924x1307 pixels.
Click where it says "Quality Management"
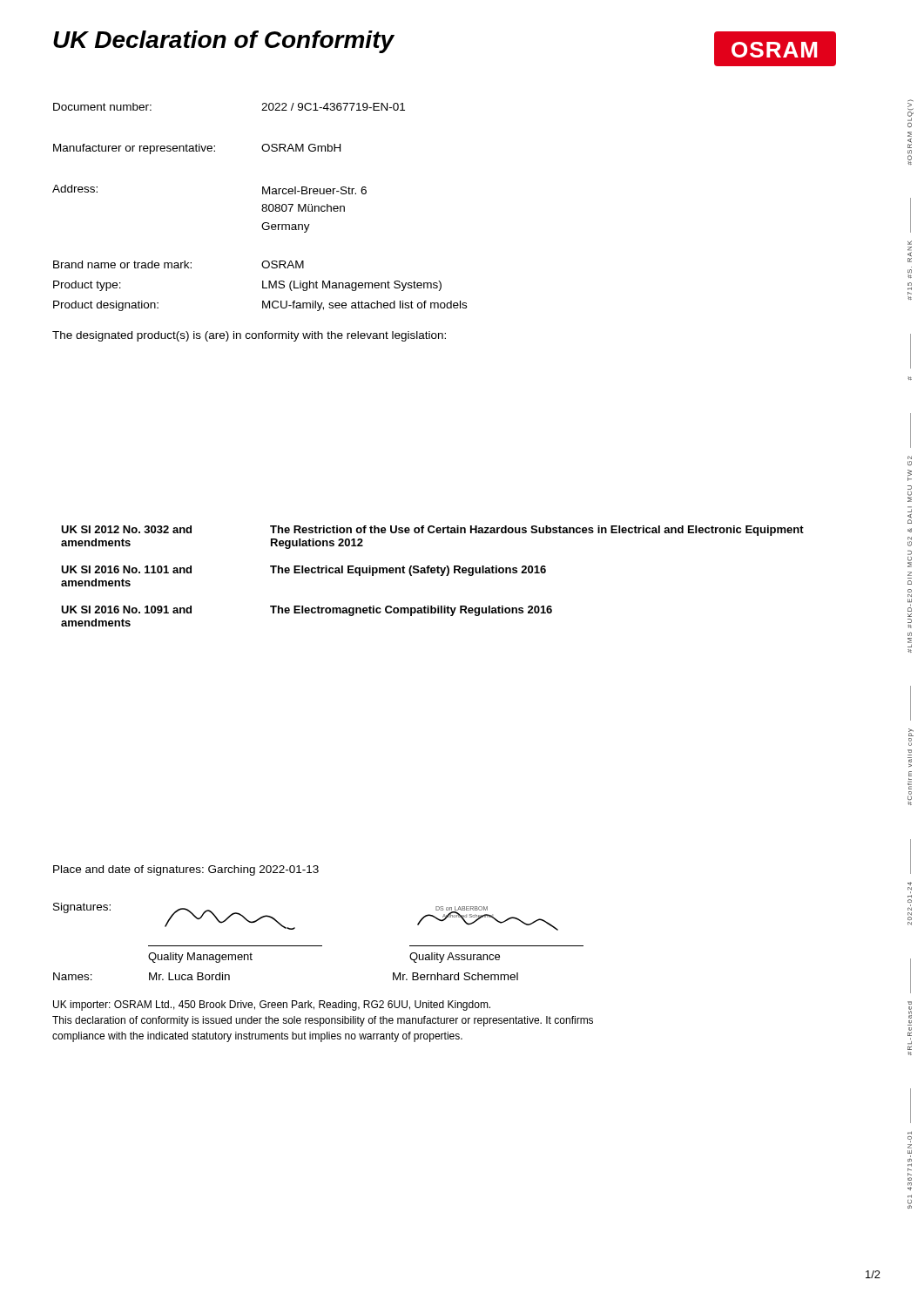[x=200, y=956]
